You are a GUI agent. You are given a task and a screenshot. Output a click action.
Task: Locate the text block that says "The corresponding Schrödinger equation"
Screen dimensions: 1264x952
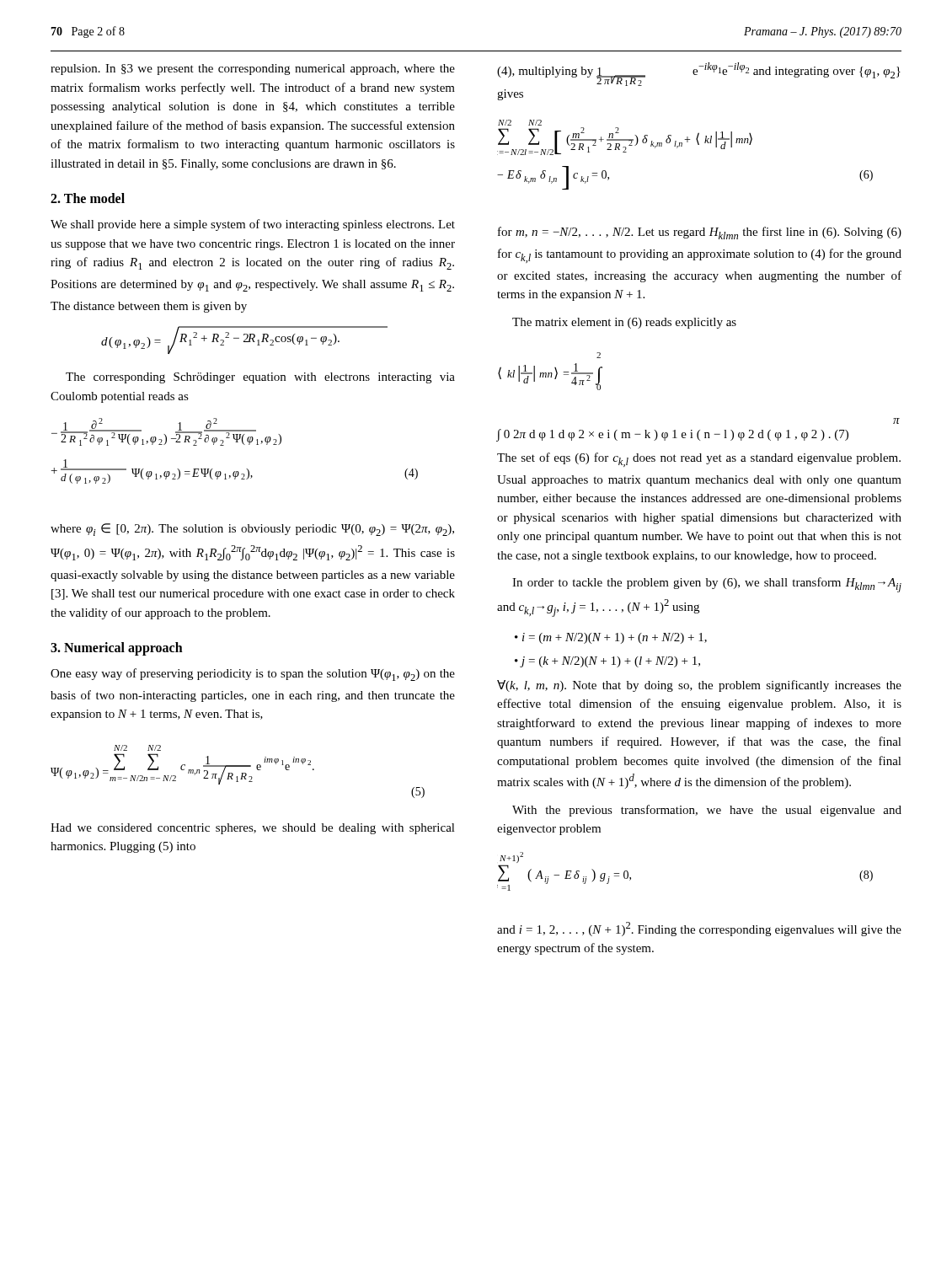pos(253,386)
